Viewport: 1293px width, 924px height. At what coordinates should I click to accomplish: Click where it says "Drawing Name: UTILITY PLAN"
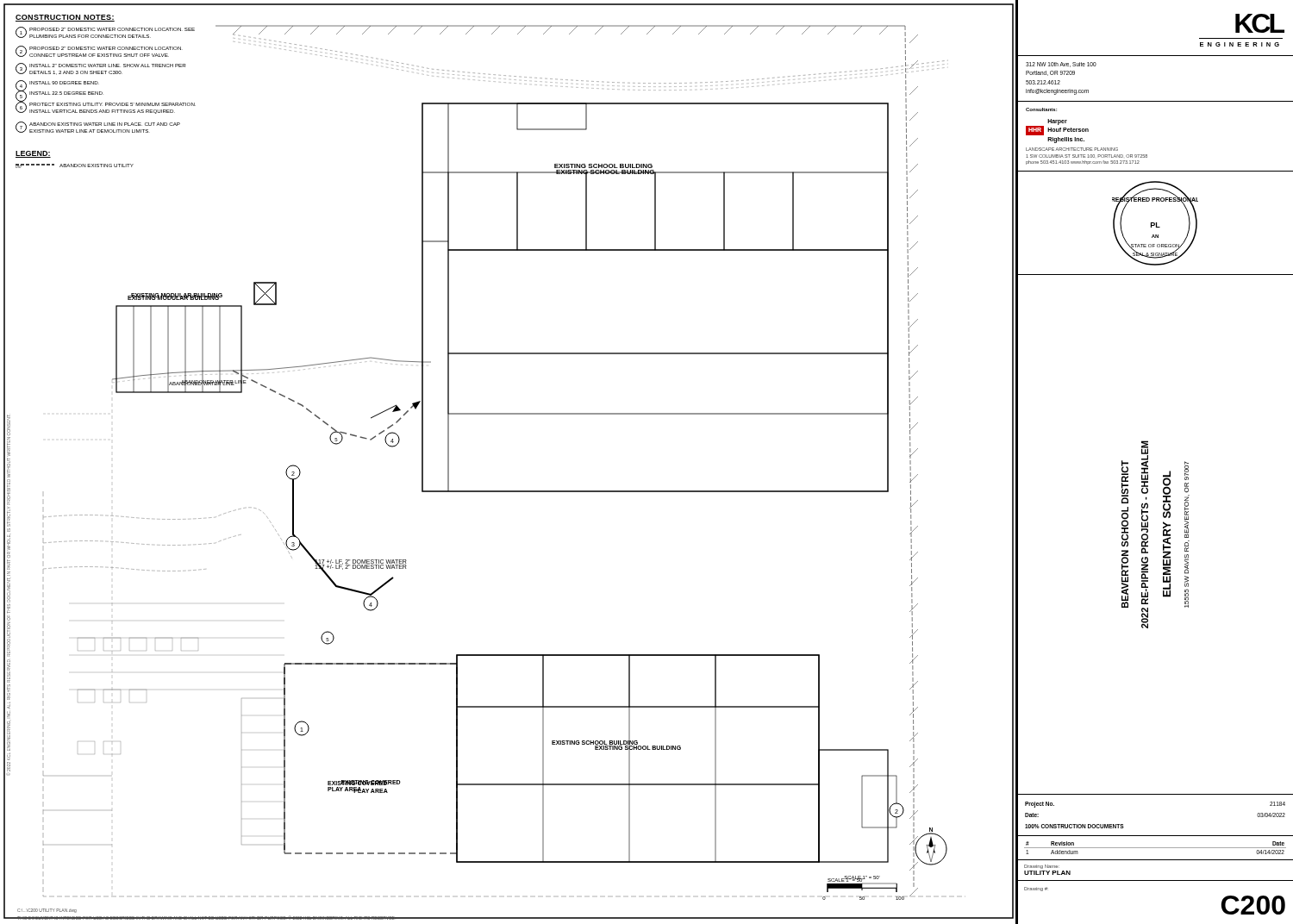point(1155,870)
